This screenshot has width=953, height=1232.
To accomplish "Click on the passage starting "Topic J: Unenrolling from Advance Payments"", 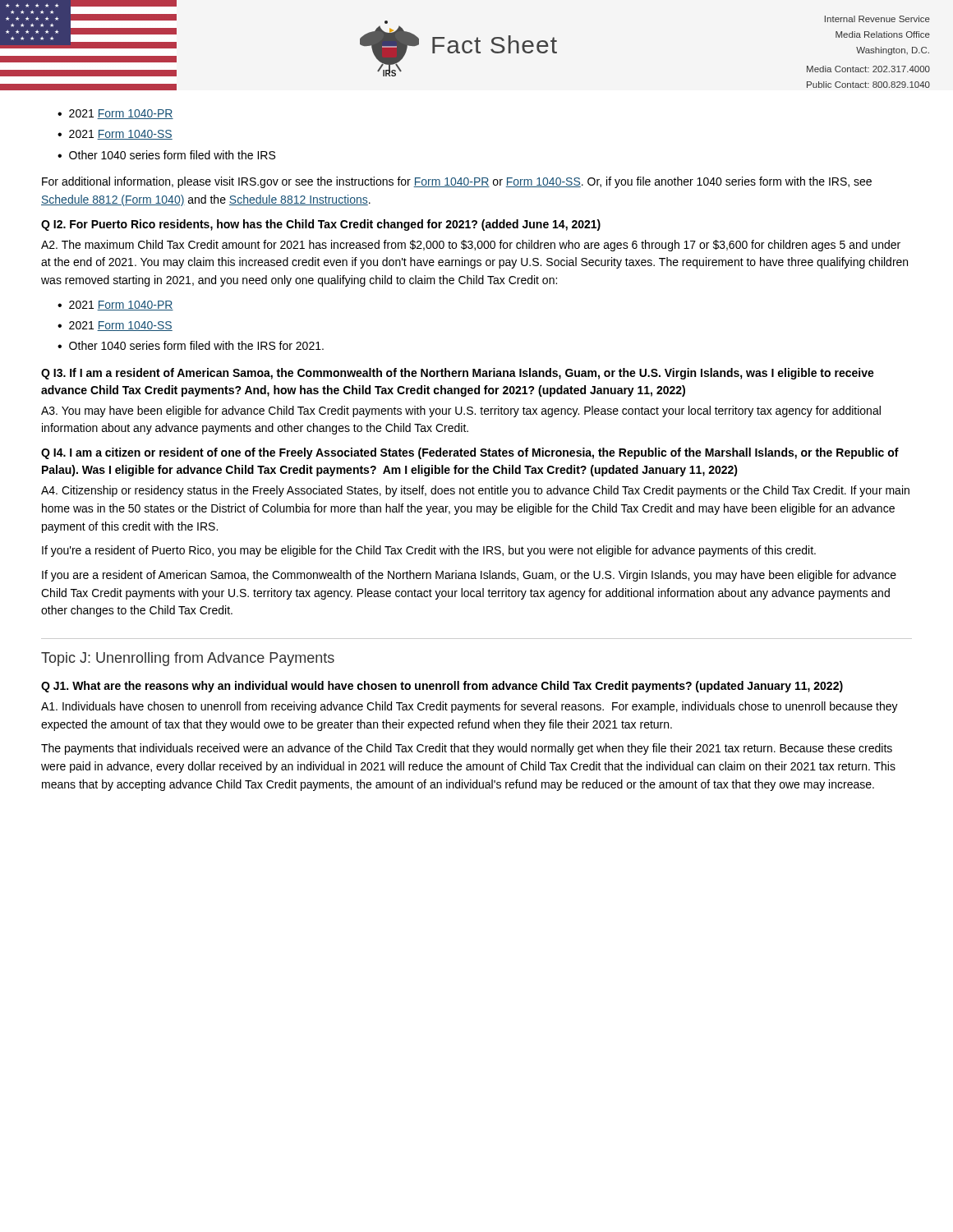I will 188,658.
